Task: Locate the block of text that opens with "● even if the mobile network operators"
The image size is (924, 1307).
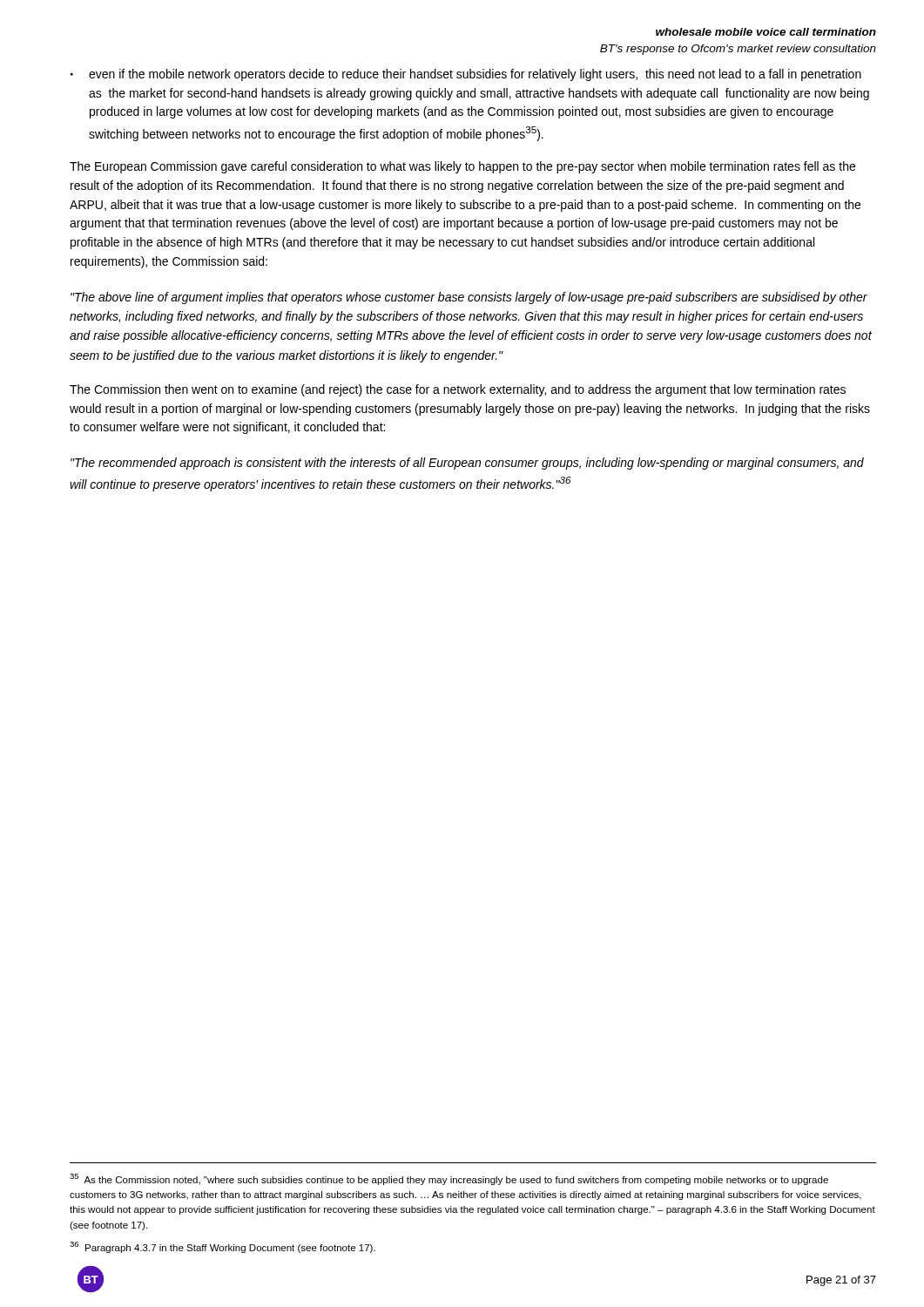Action: 473,105
